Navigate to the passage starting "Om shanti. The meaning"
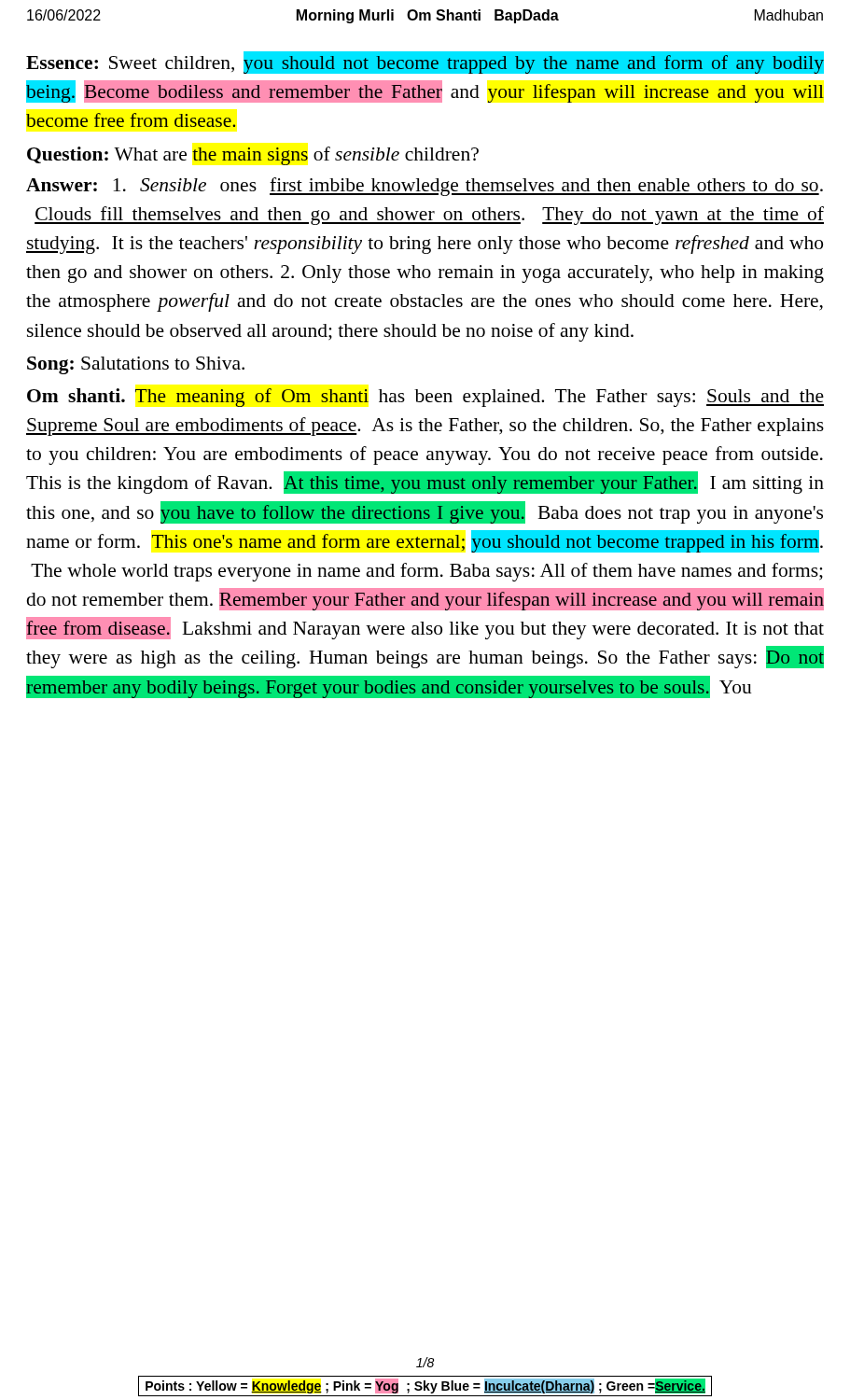The height and width of the screenshot is (1400, 850). coord(425,541)
